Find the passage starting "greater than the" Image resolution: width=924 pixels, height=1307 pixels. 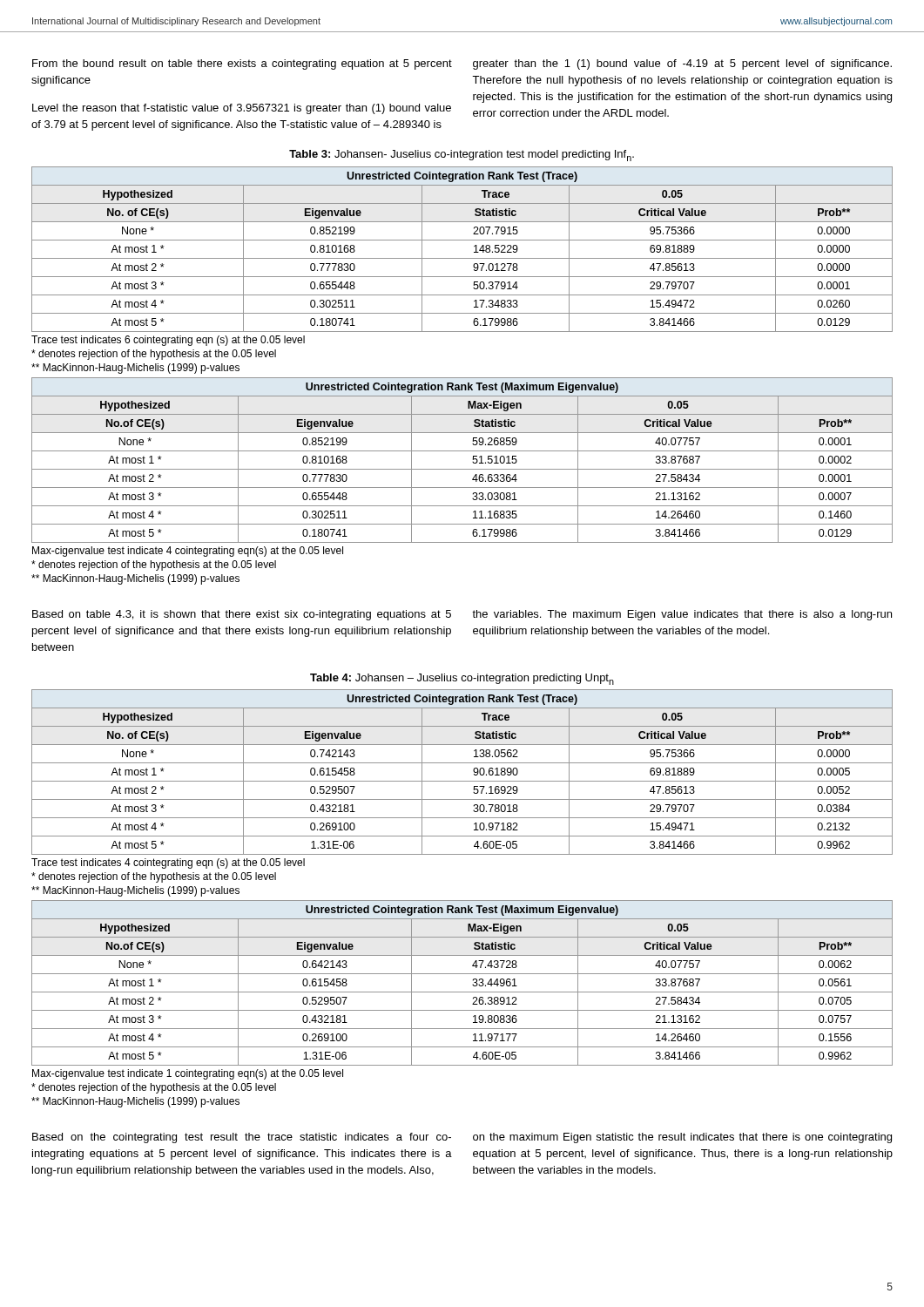coord(683,89)
